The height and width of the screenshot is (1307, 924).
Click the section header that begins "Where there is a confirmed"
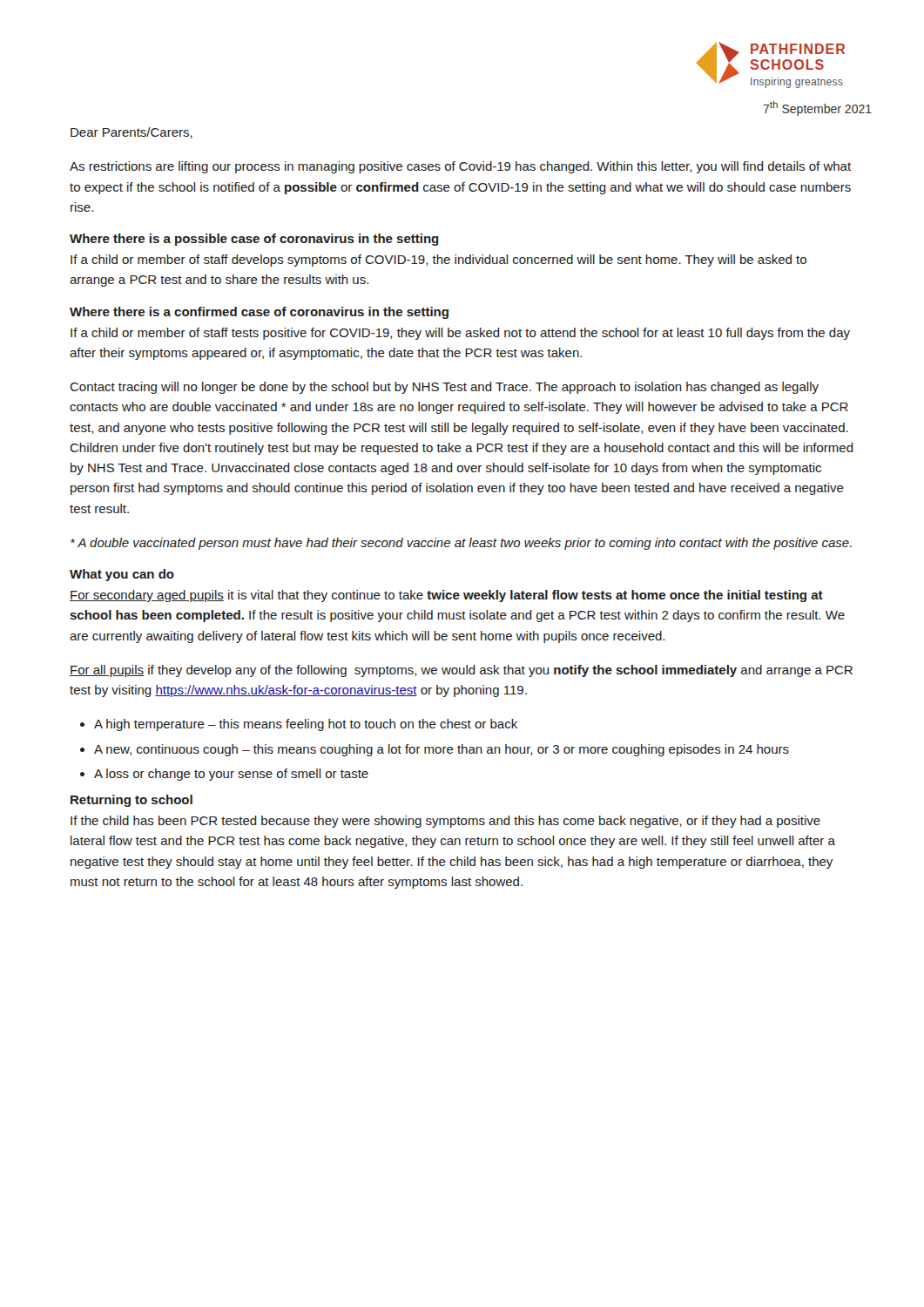point(260,311)
